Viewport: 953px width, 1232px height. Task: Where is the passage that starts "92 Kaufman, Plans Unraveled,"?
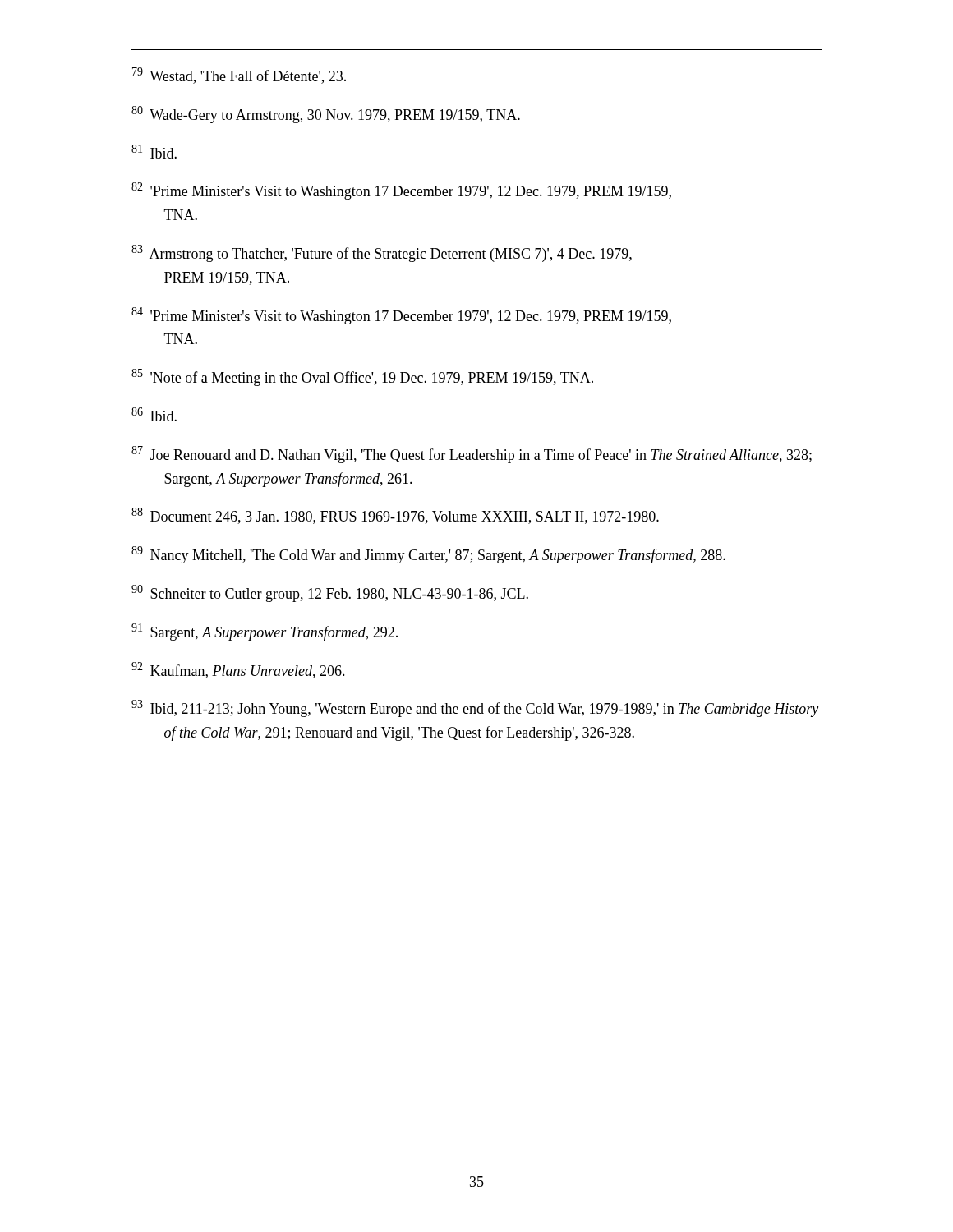[x=238, y=669]
